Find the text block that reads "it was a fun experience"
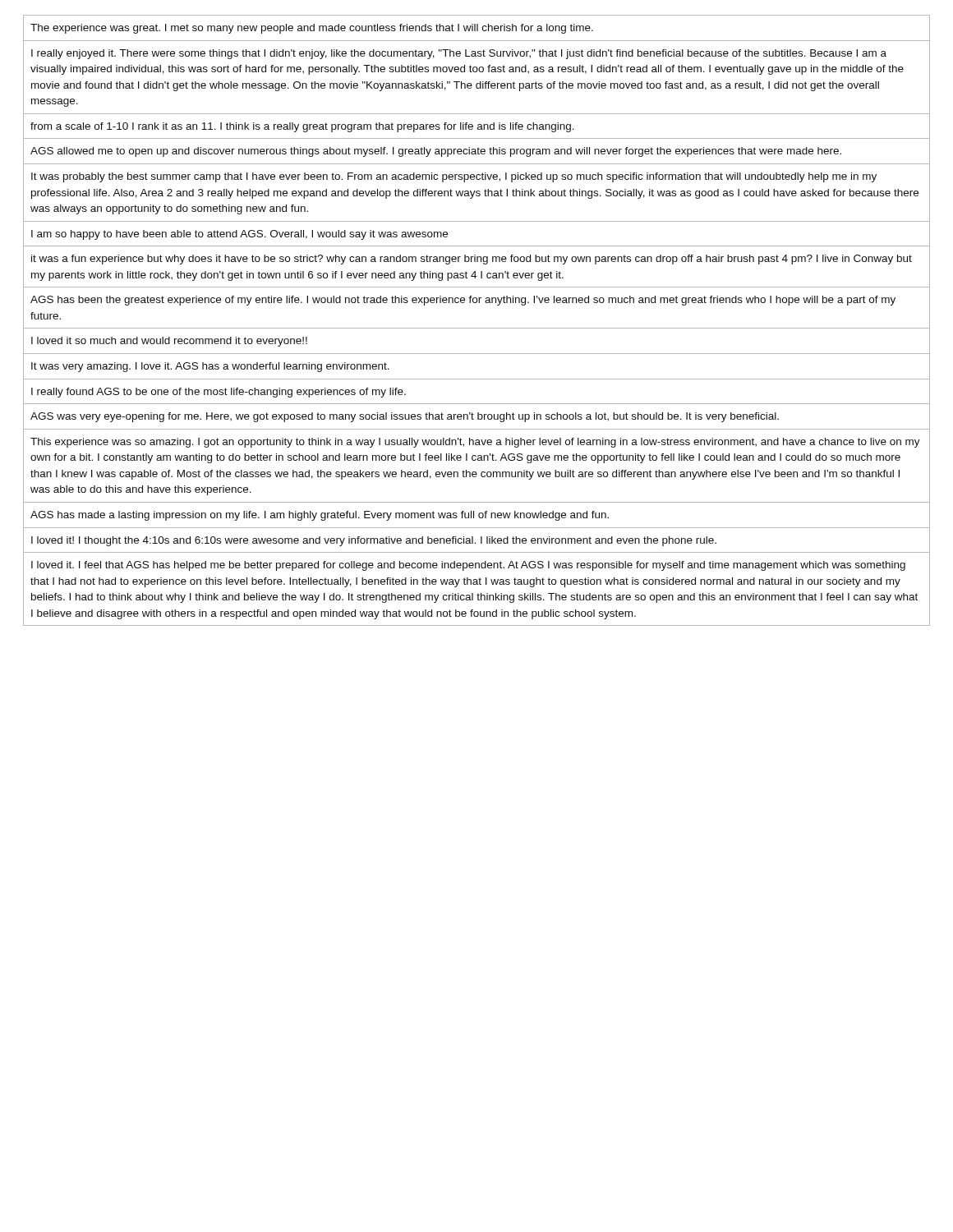 (471, 266)
